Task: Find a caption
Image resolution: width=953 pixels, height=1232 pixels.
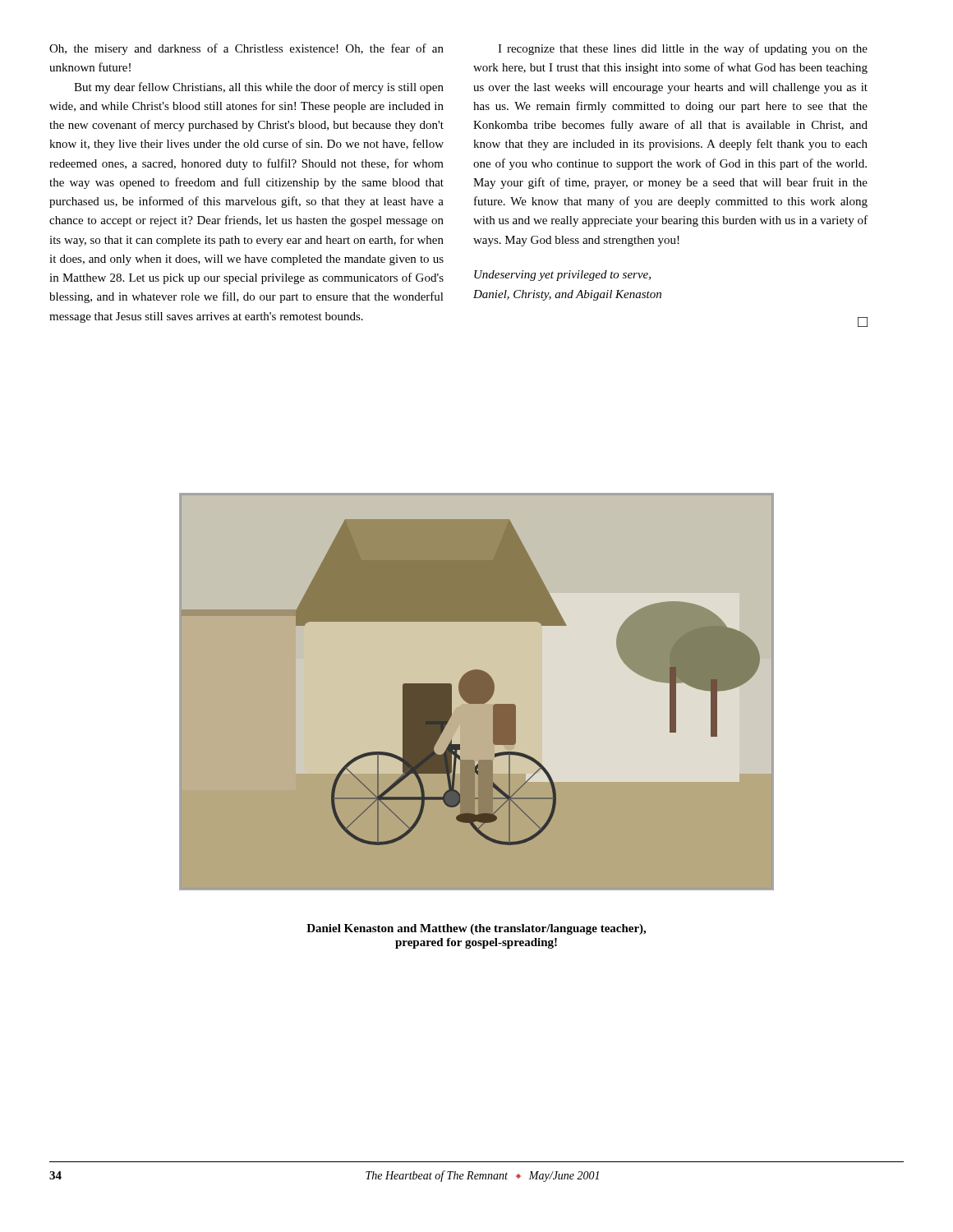Action: [x=476, y=935]
